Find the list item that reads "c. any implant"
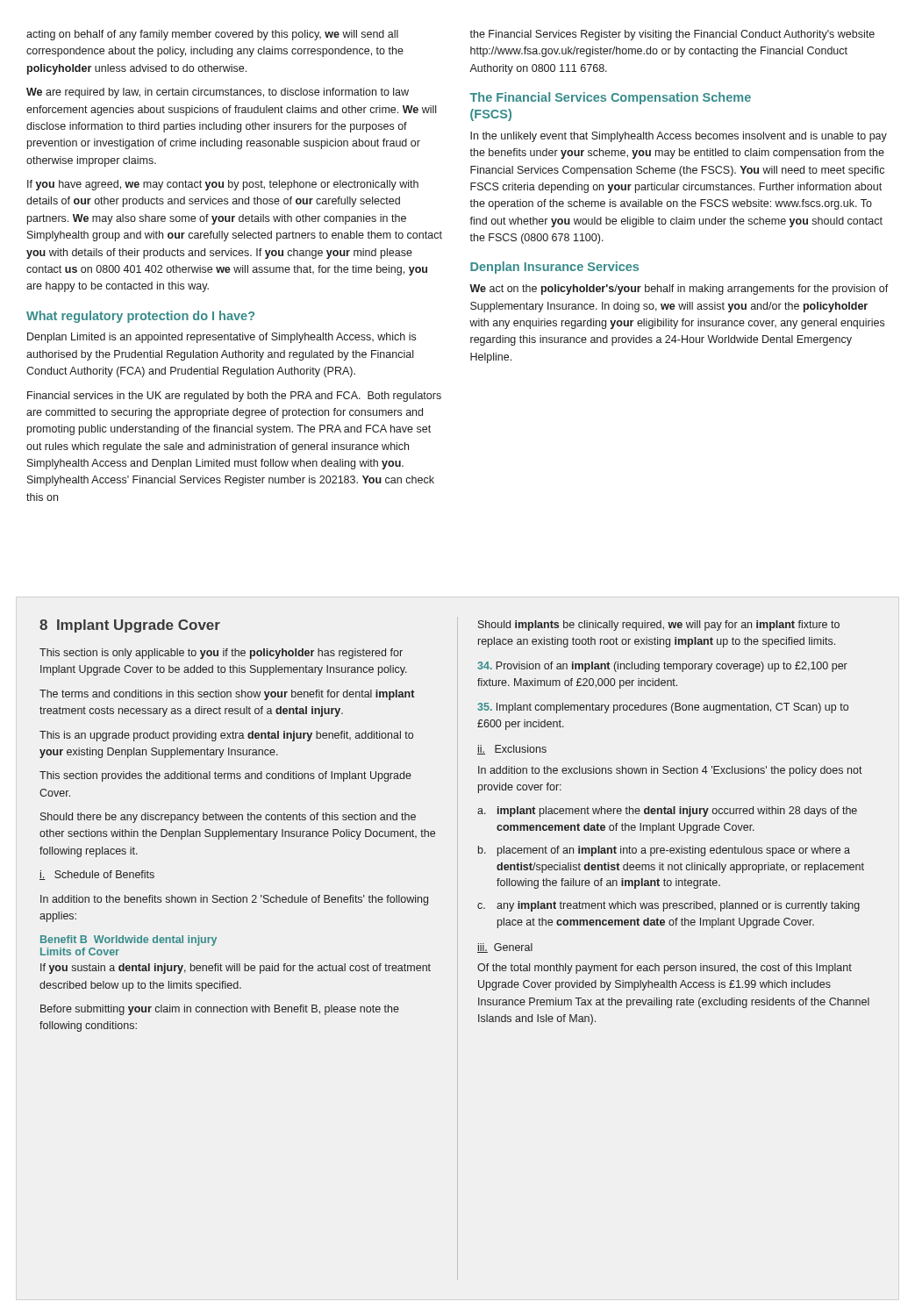The image size is (915, 1316). [x=676, y=914]
